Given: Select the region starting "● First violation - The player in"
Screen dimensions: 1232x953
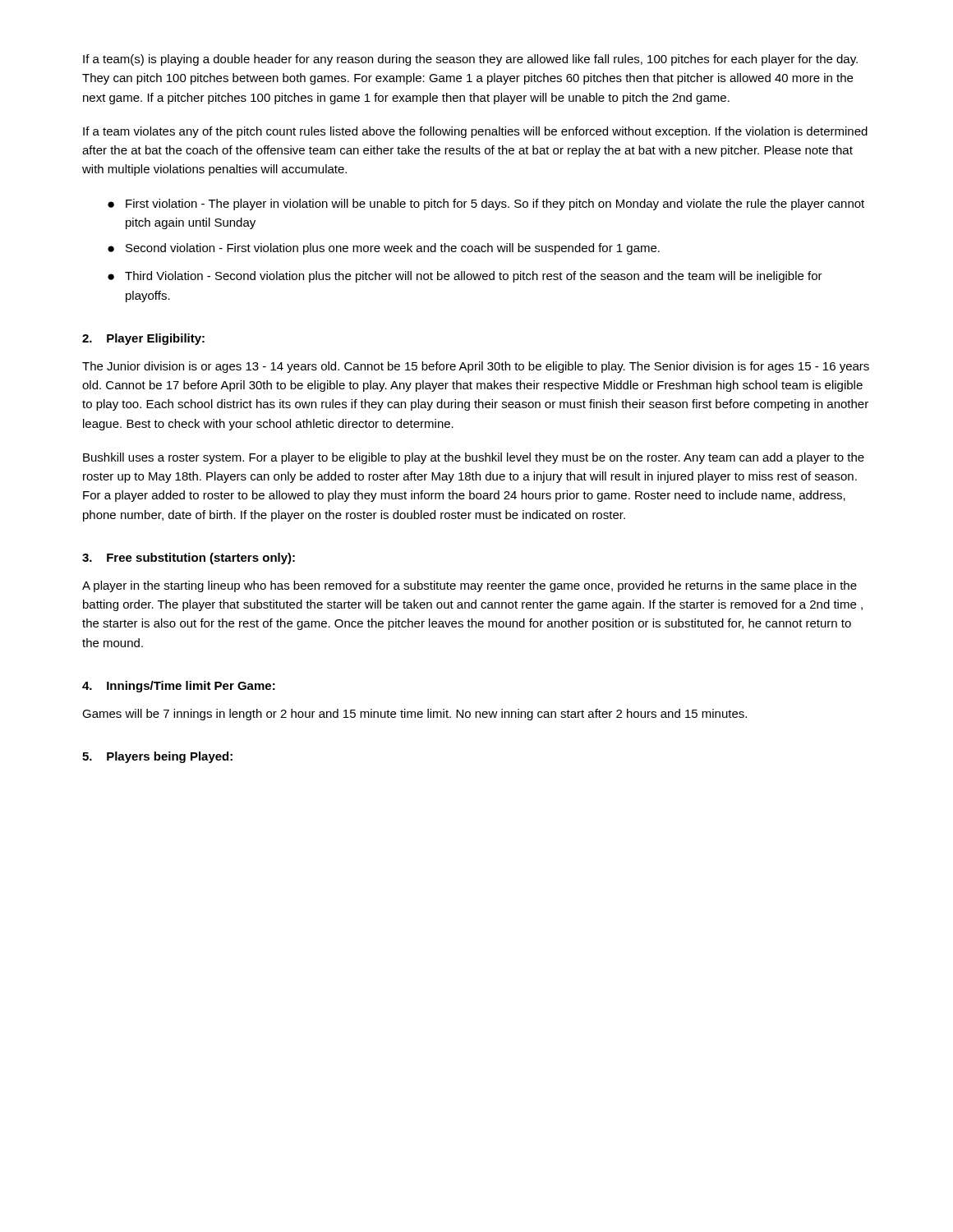Looking at the screenshot, I should (489, 213).
